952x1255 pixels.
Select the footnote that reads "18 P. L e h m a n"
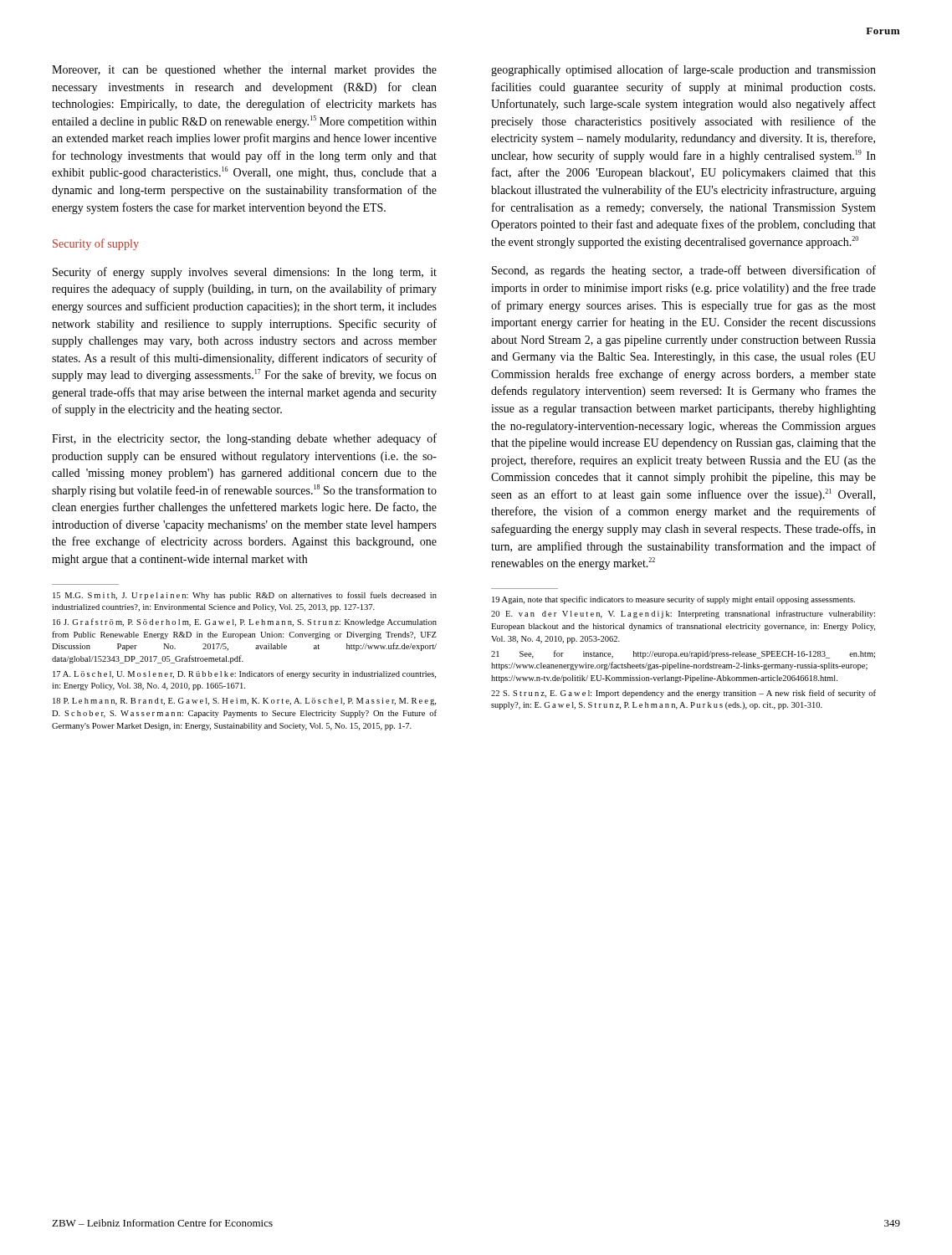[244, 713]
